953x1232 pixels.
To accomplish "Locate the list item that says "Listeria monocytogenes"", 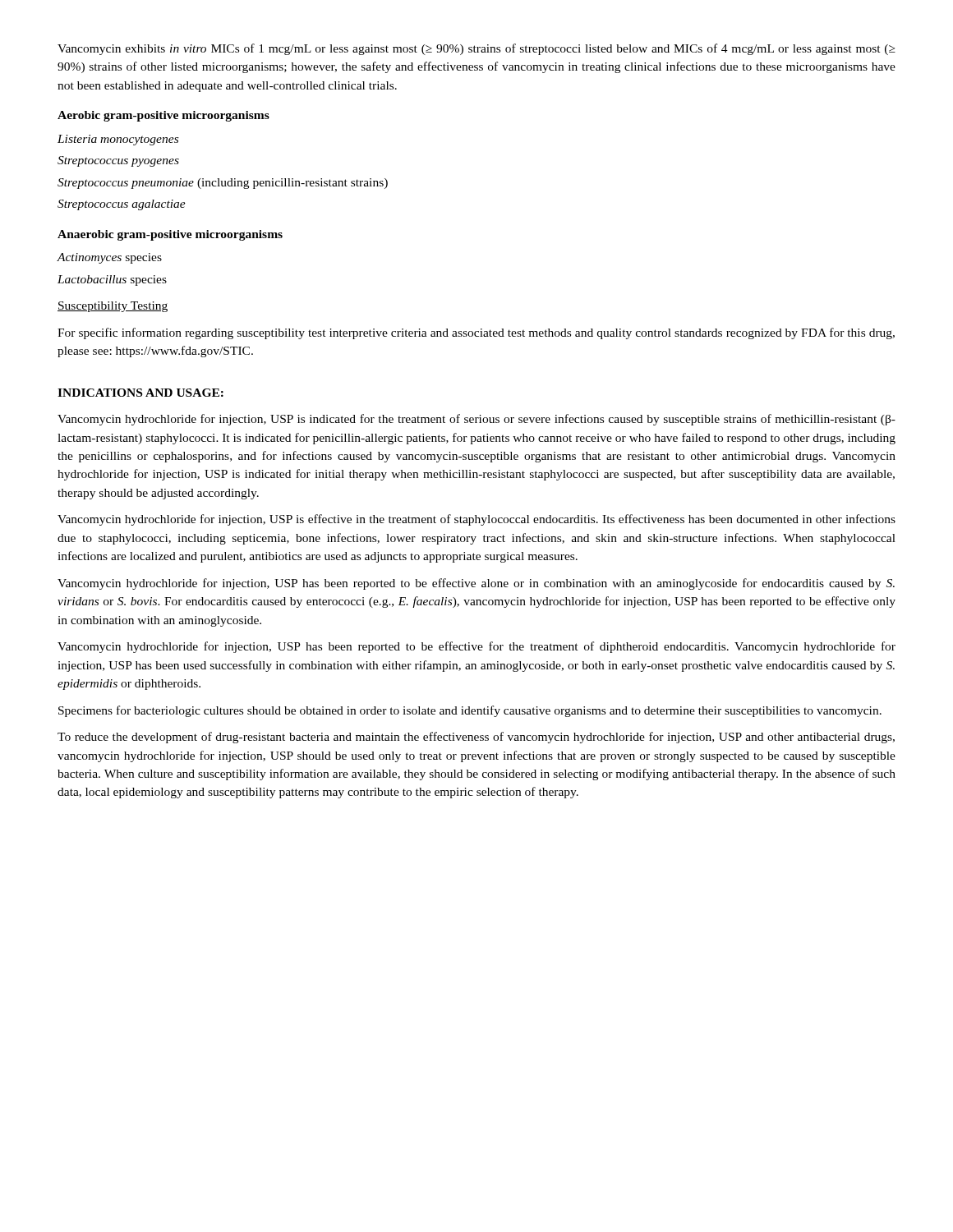I will click(118, 138).
